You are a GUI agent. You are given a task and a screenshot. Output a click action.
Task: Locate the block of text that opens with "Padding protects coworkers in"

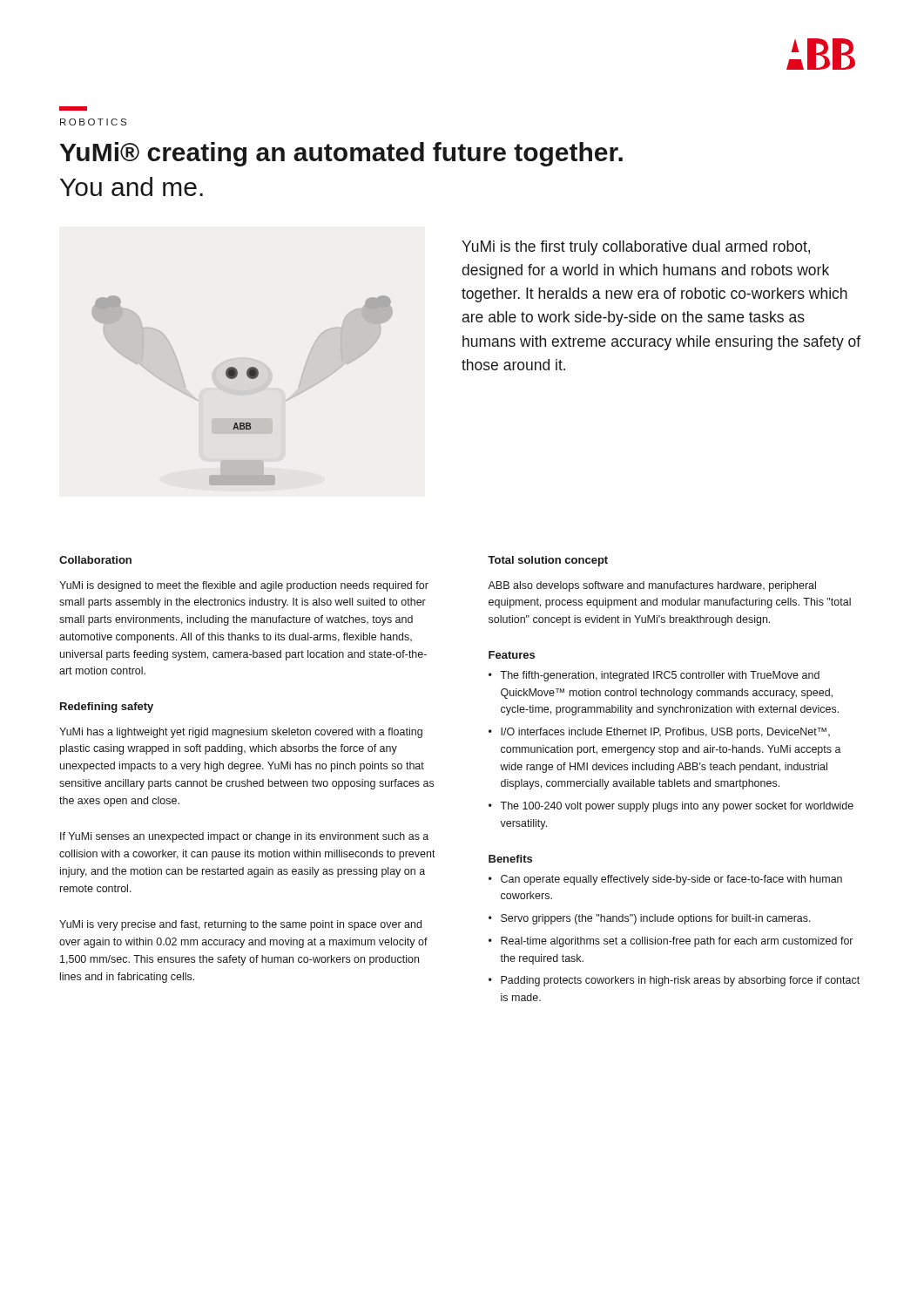[680, 989]
